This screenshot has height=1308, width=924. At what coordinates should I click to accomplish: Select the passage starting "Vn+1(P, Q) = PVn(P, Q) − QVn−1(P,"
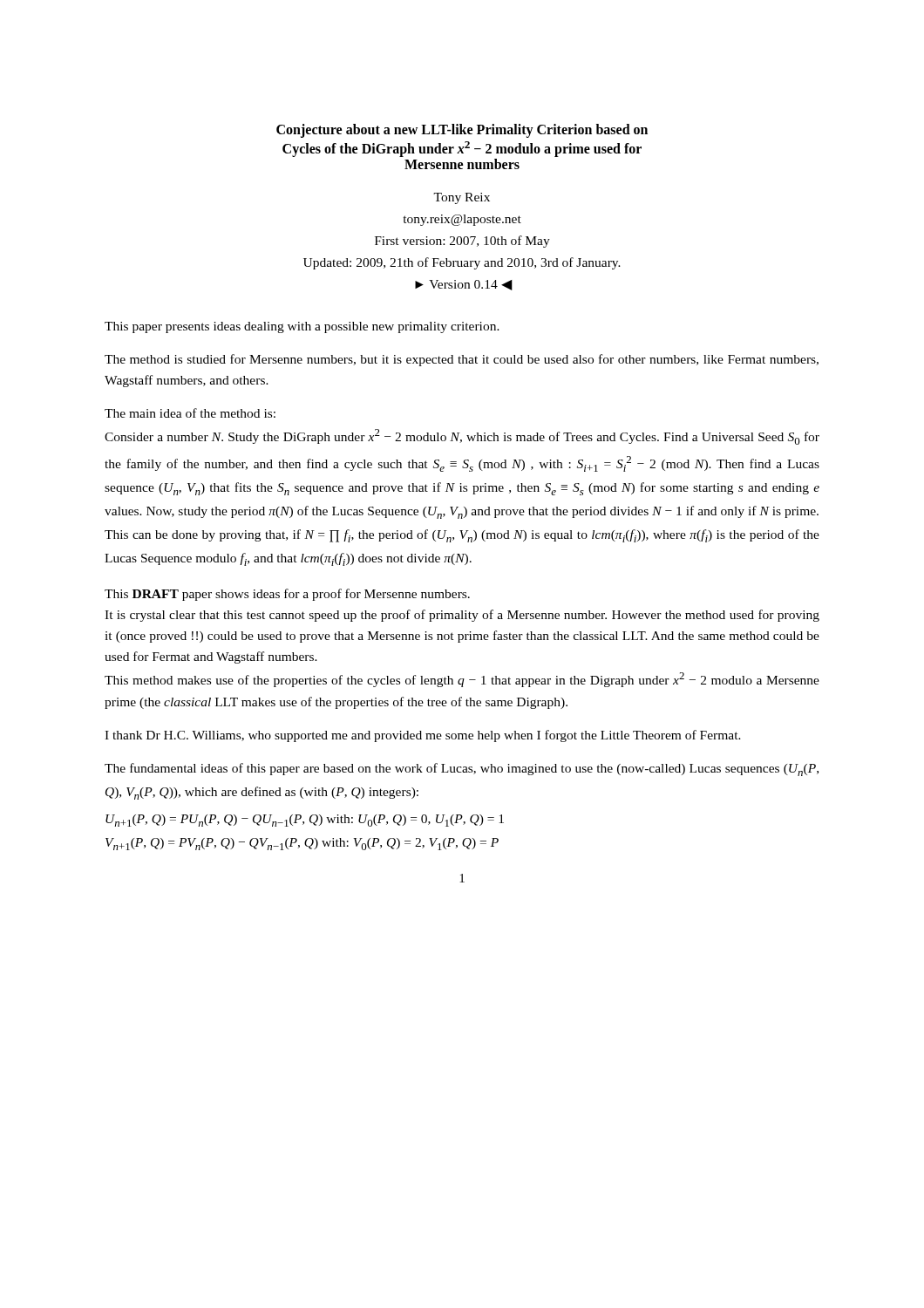tap(302, 844)
